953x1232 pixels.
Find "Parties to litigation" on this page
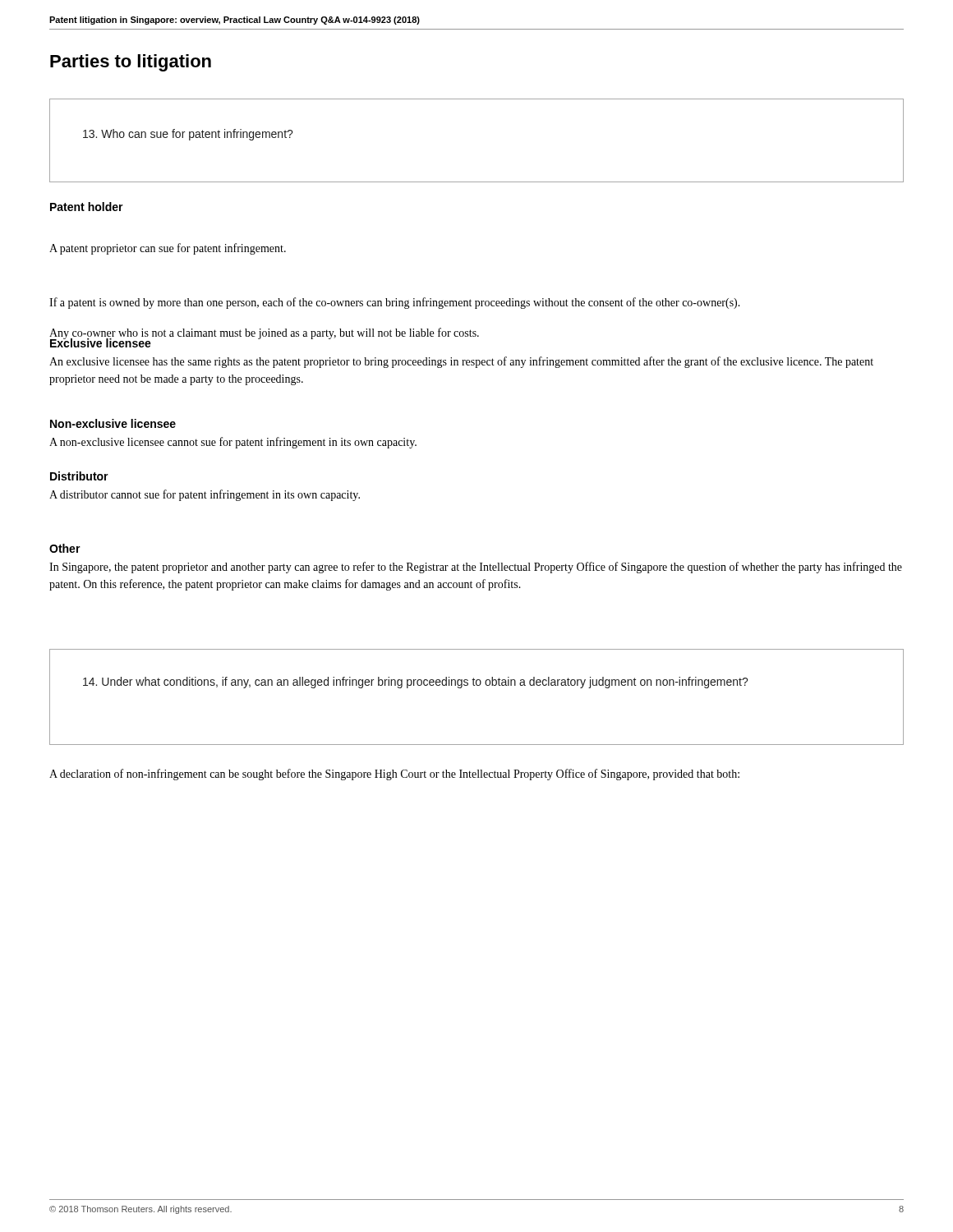coord(131,61)
